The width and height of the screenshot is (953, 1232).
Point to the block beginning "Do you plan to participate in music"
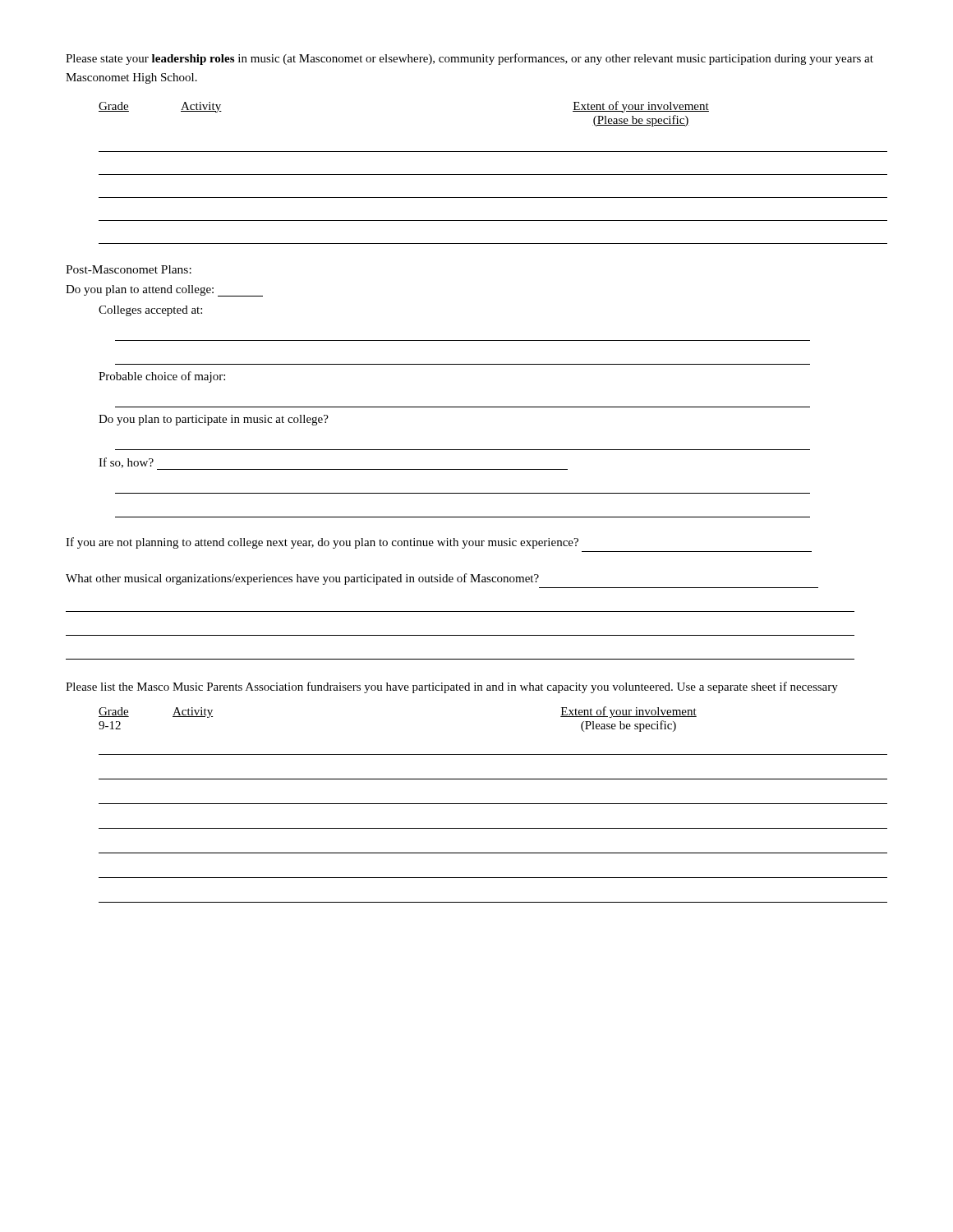click(214, 418)
